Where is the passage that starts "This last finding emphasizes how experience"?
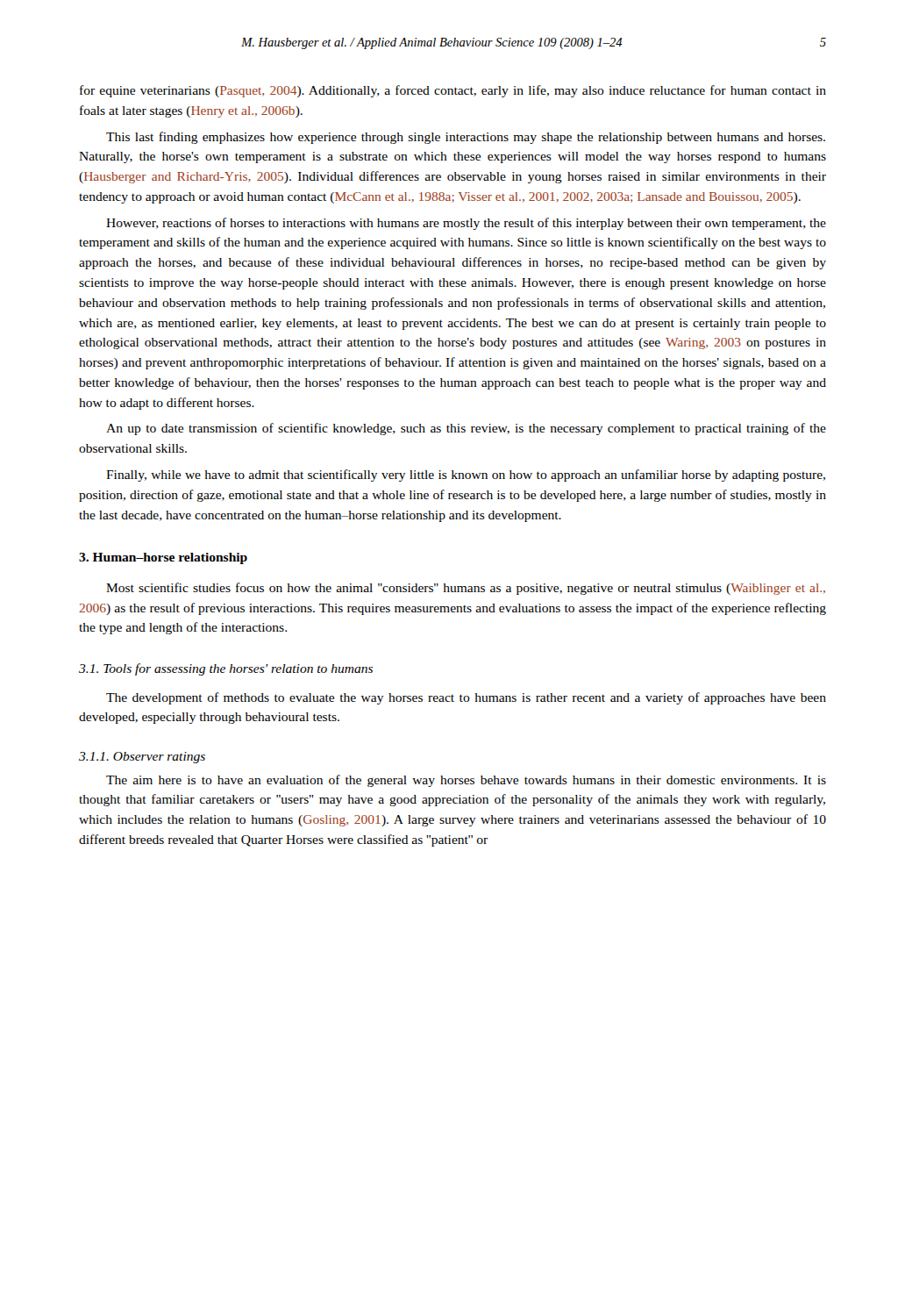This screenshot has width=905, height=1316. pyautogui.click(x=452, y=167)
